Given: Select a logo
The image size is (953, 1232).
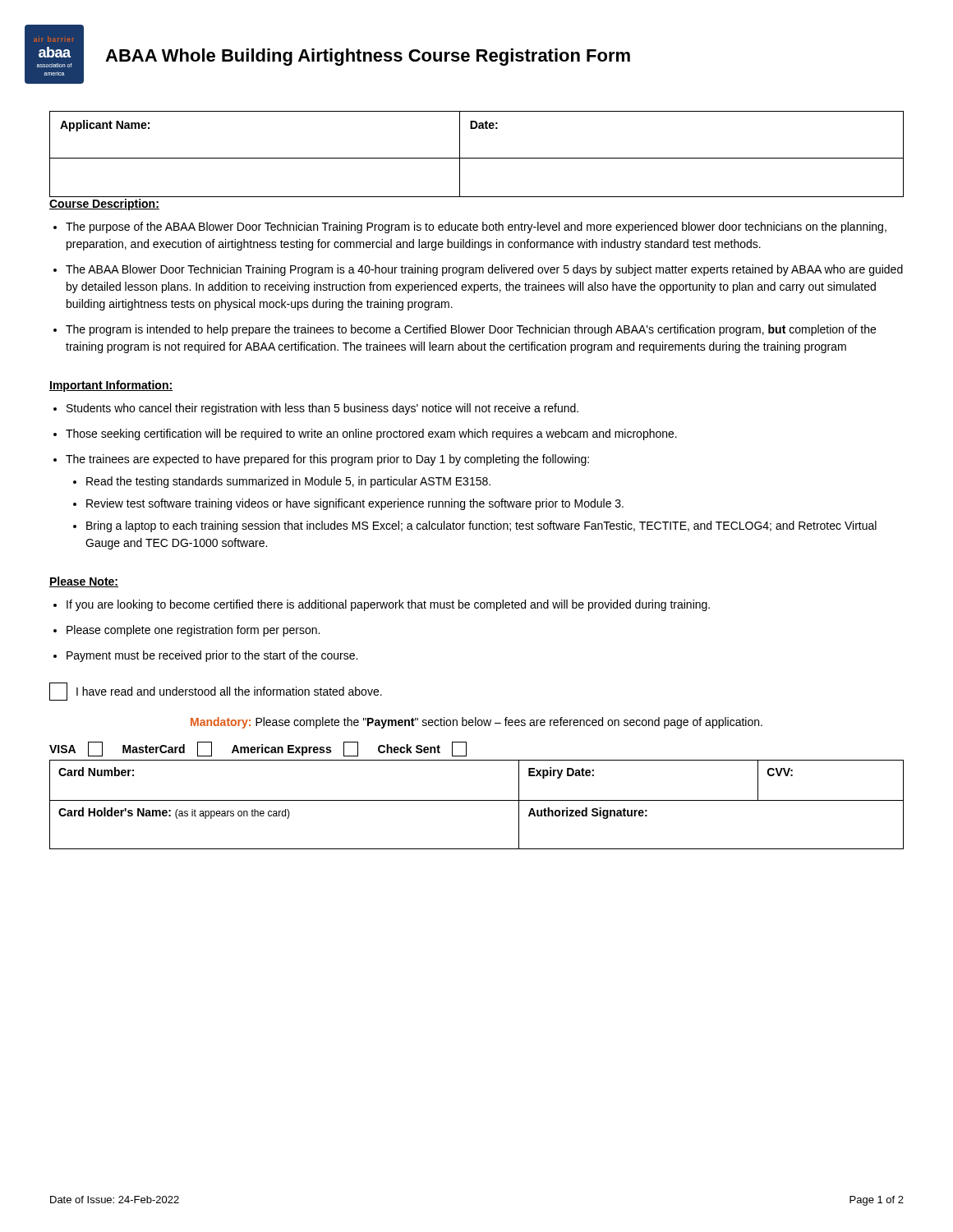Looking at the screenshot, I should pyautogui.click(x=58, y=55).
